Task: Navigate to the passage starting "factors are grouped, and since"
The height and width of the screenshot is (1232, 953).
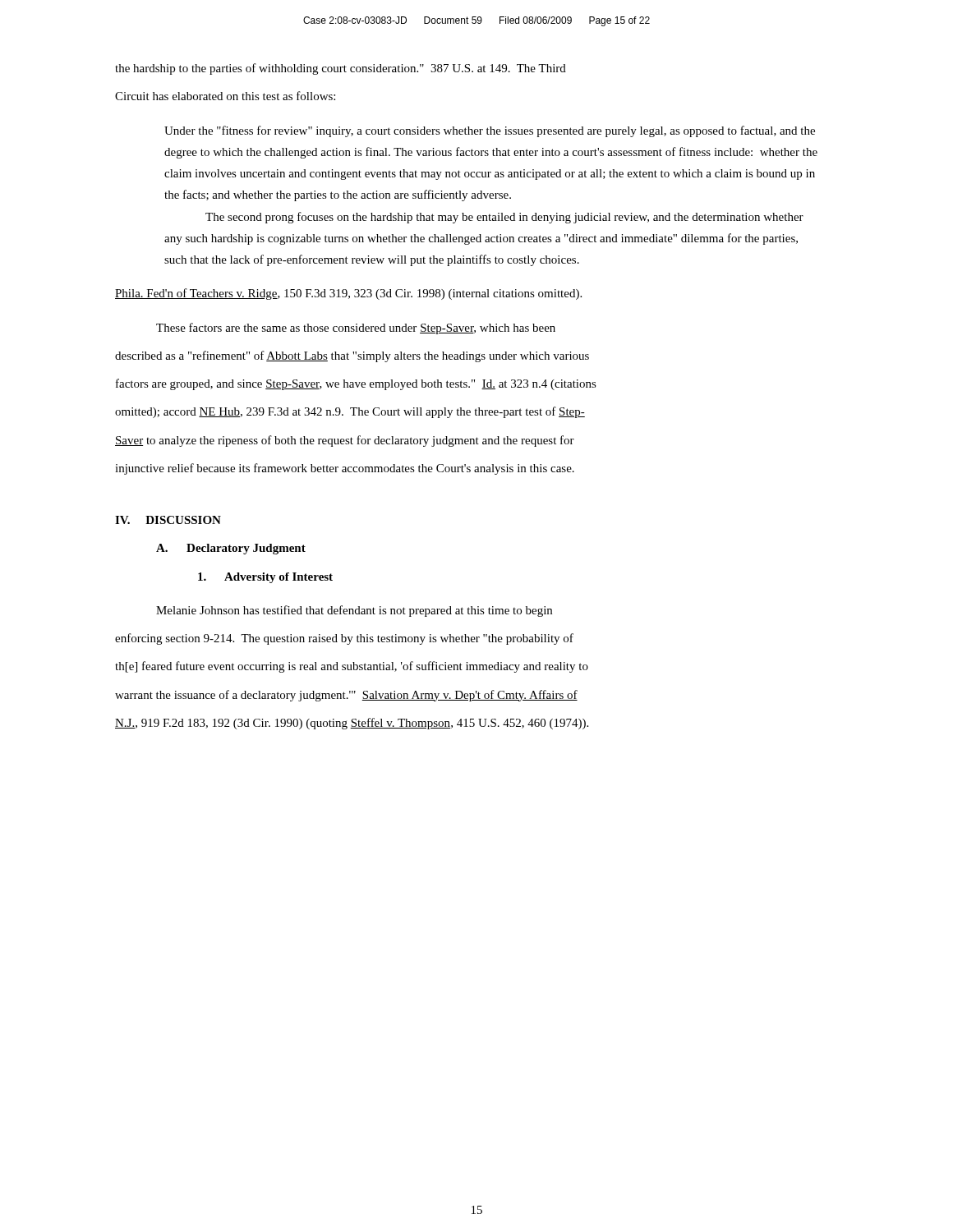Action: point(356,384)
